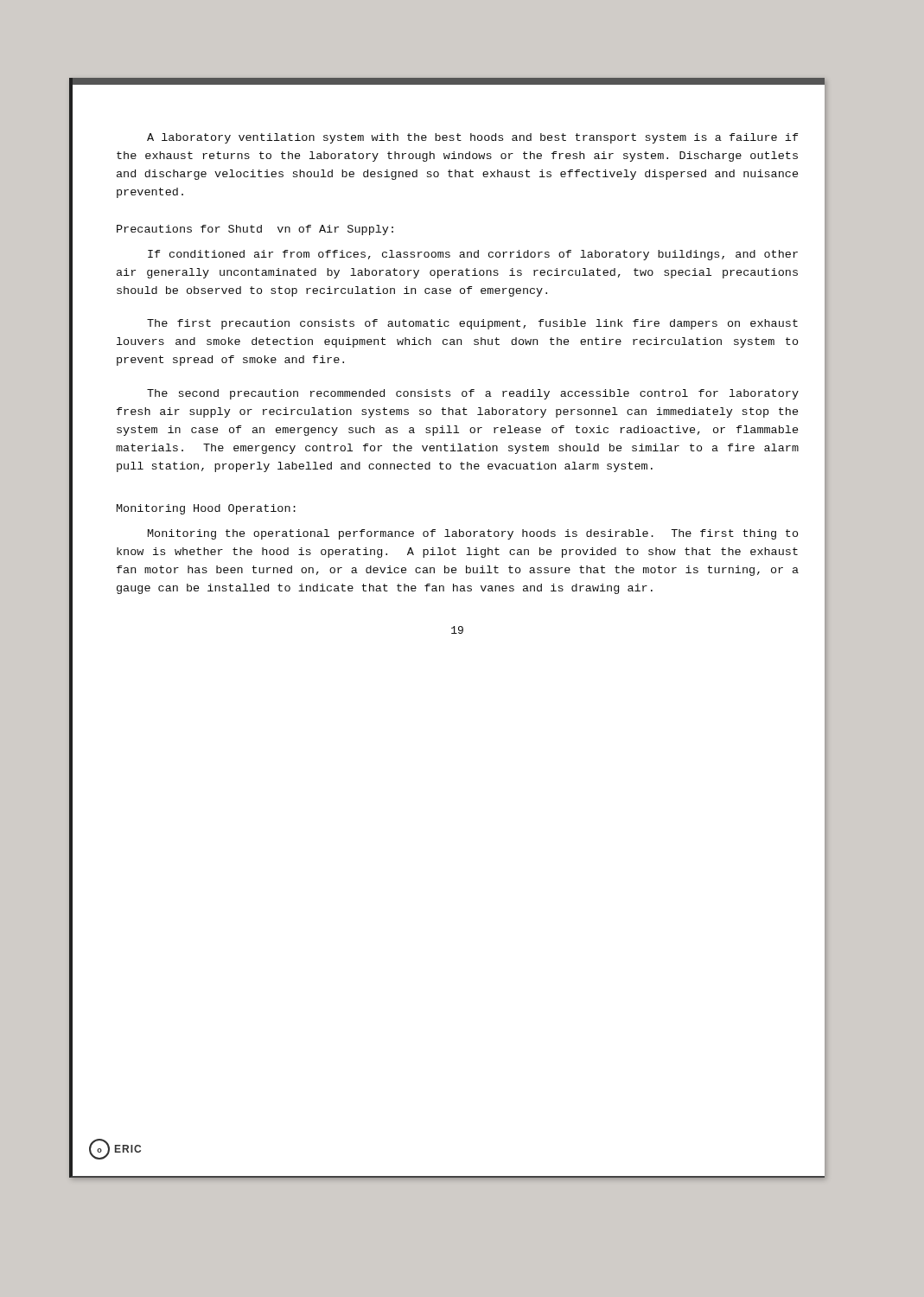Navigate to the block starting "A laboratory ventilation system with the"
Viewport: 924px width, 1297px height.
click(457, 166)
